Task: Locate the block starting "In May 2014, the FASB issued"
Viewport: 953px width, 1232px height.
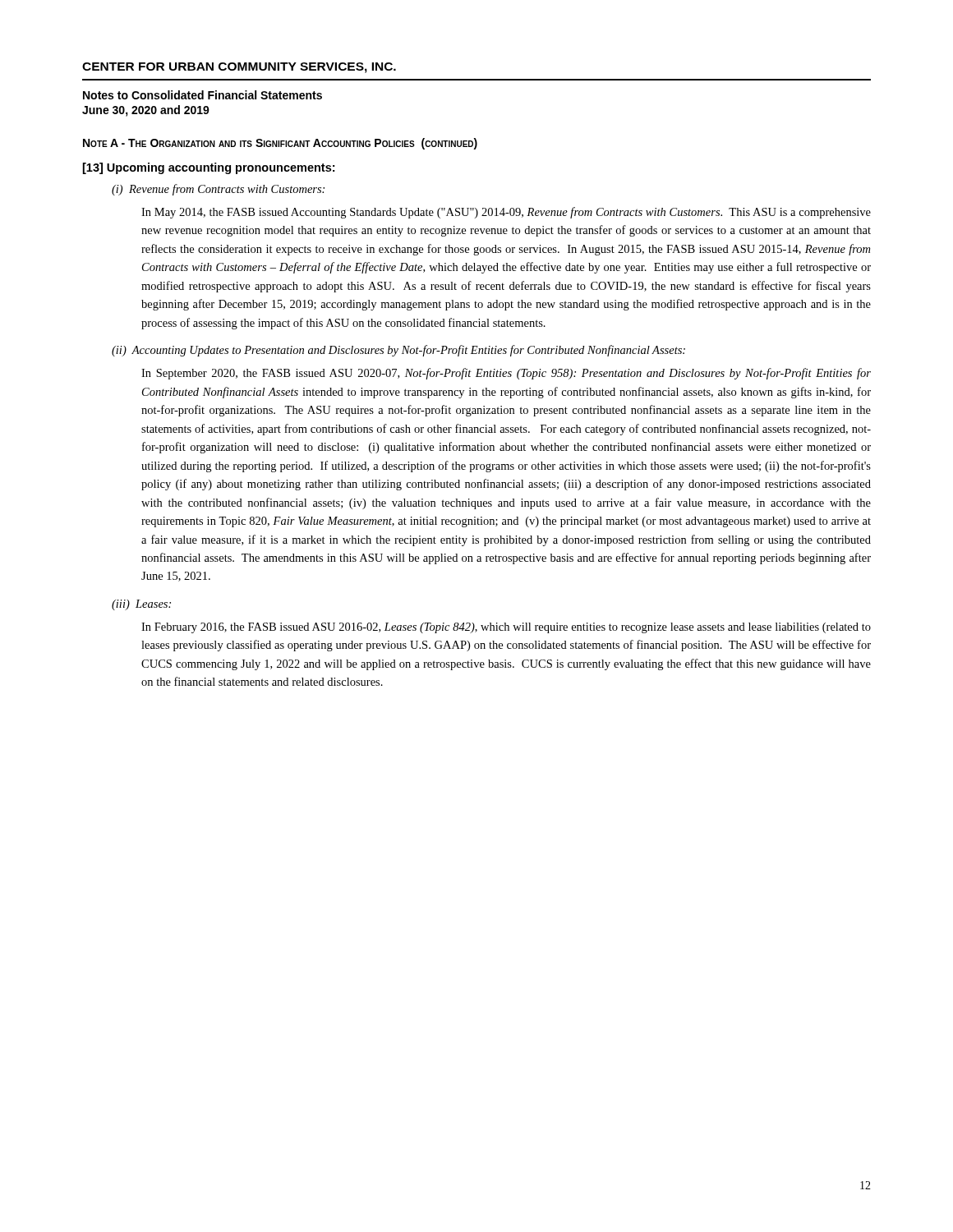Action: (x=506, y=267)
